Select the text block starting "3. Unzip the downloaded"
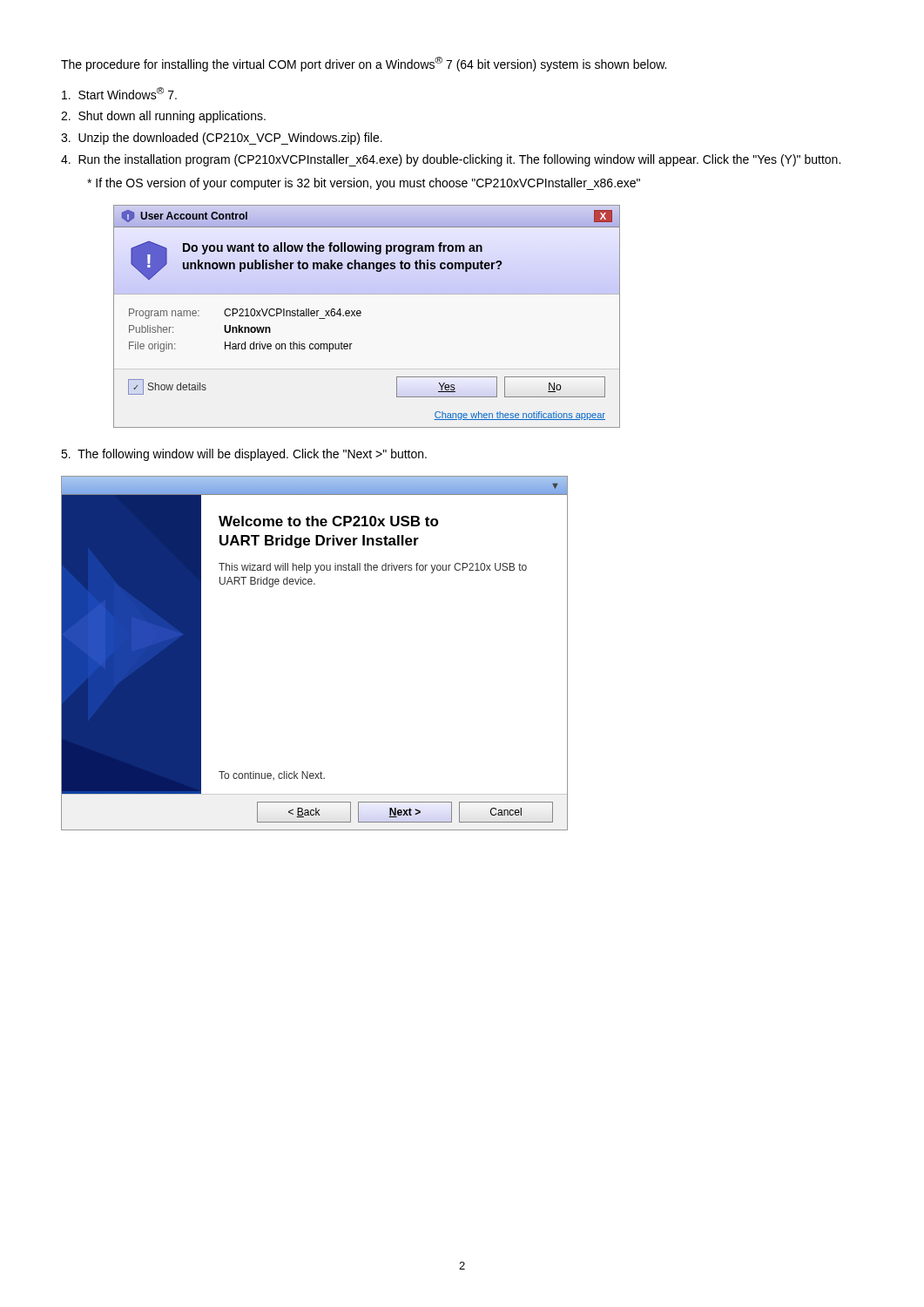 (222, 138)
